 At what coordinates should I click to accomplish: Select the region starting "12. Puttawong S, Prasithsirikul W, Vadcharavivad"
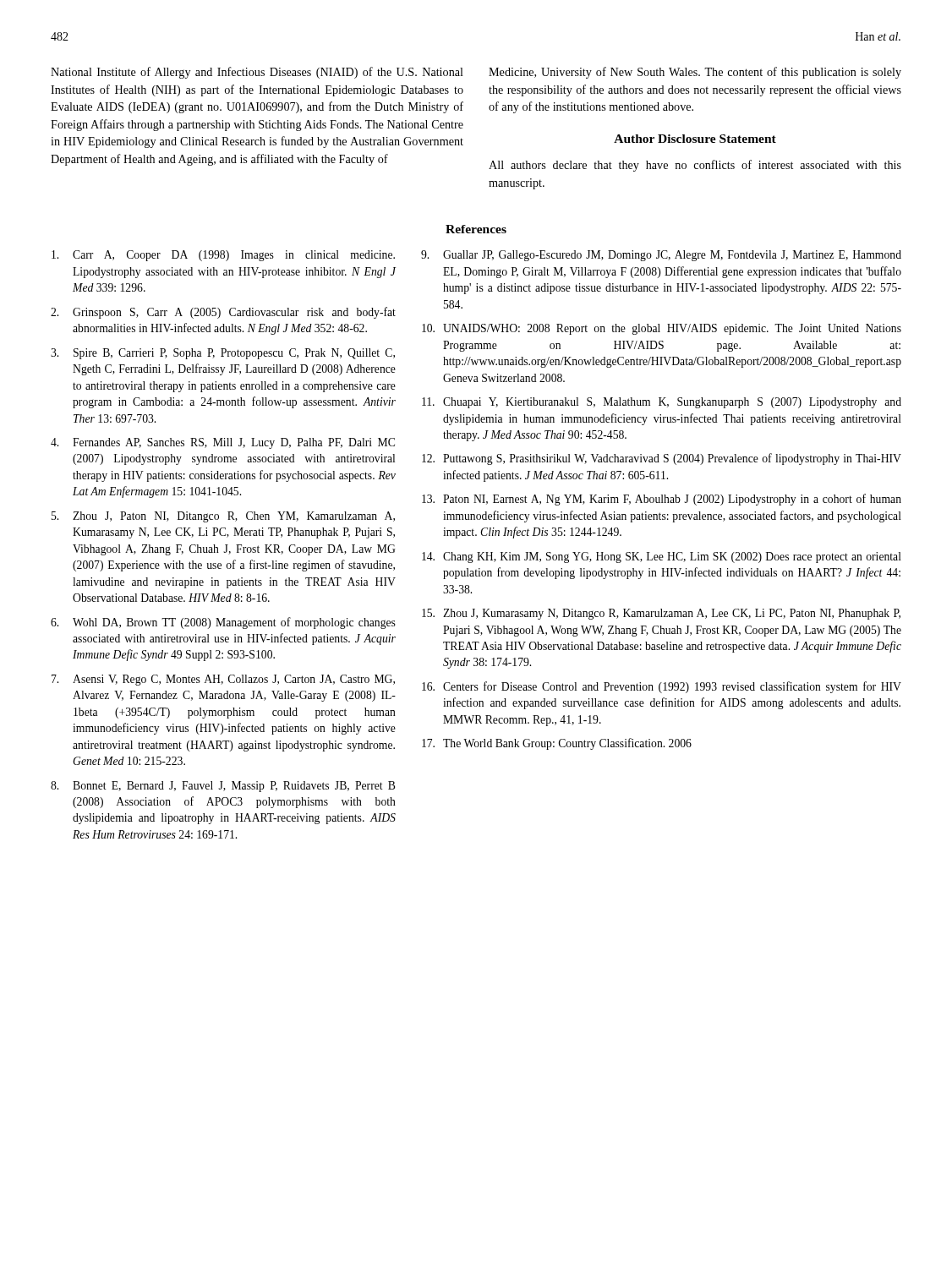click(661, 467)
